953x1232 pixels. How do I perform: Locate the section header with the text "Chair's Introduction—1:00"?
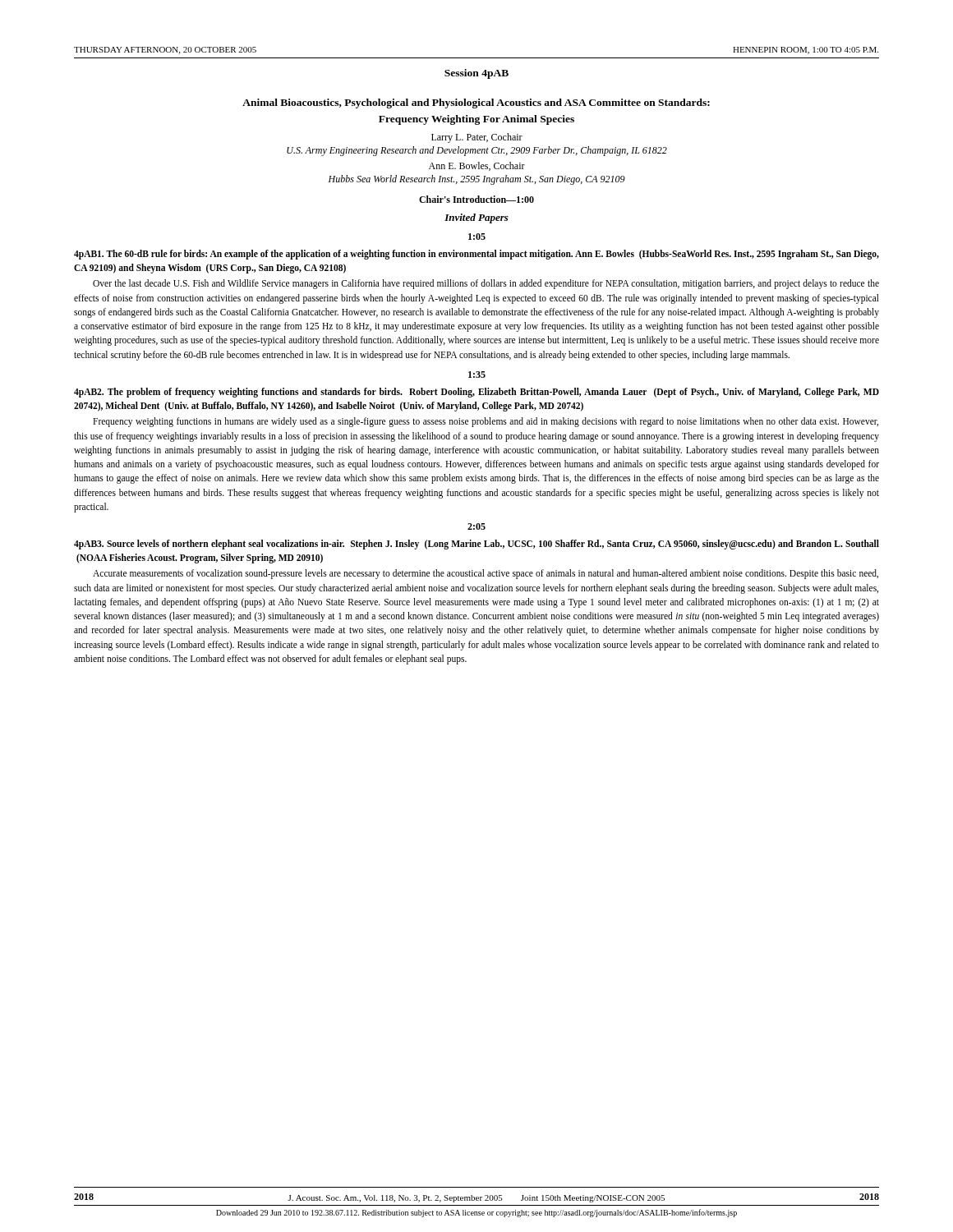point(476,200)
